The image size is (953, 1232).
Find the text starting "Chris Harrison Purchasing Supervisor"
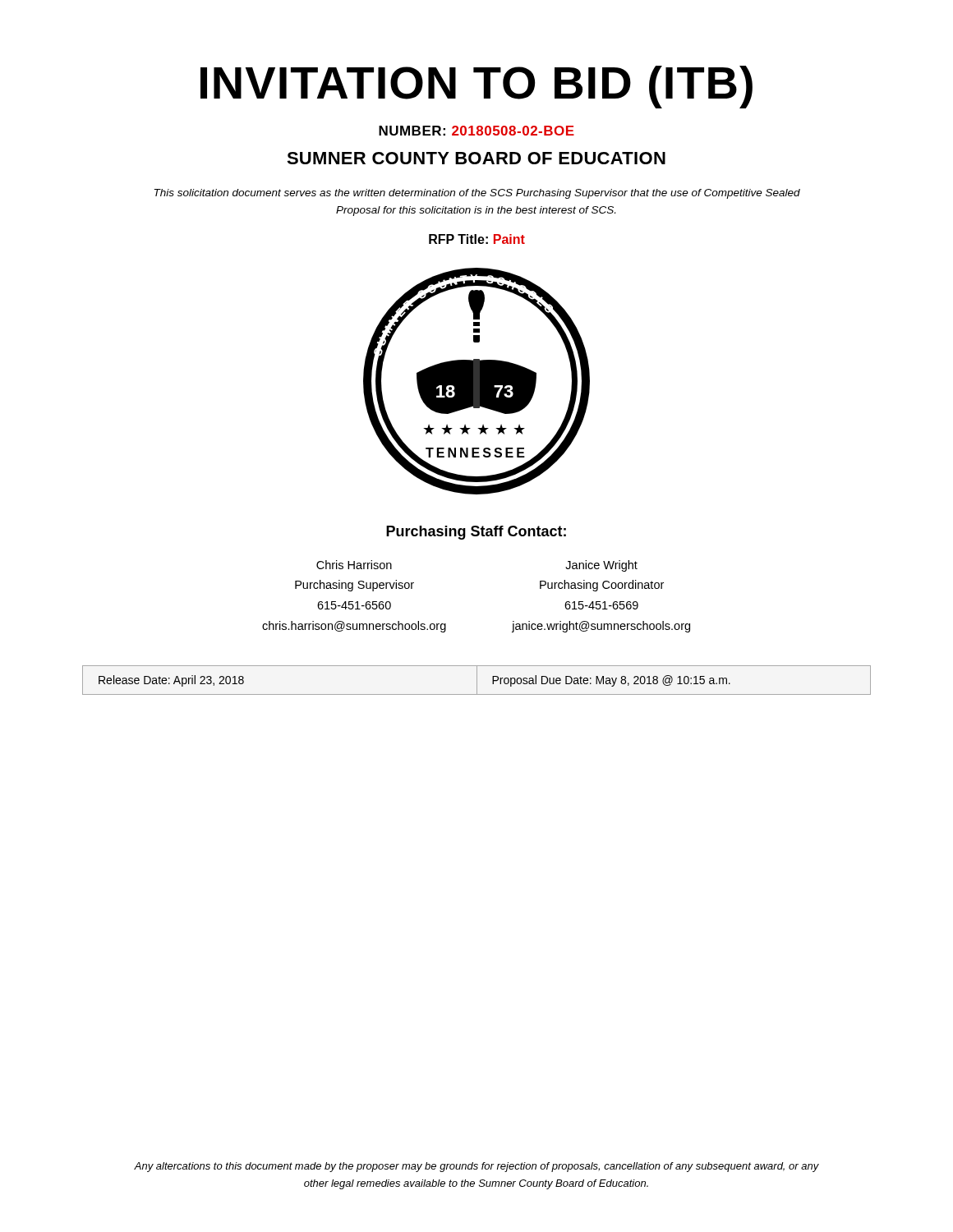coord(354,595)
